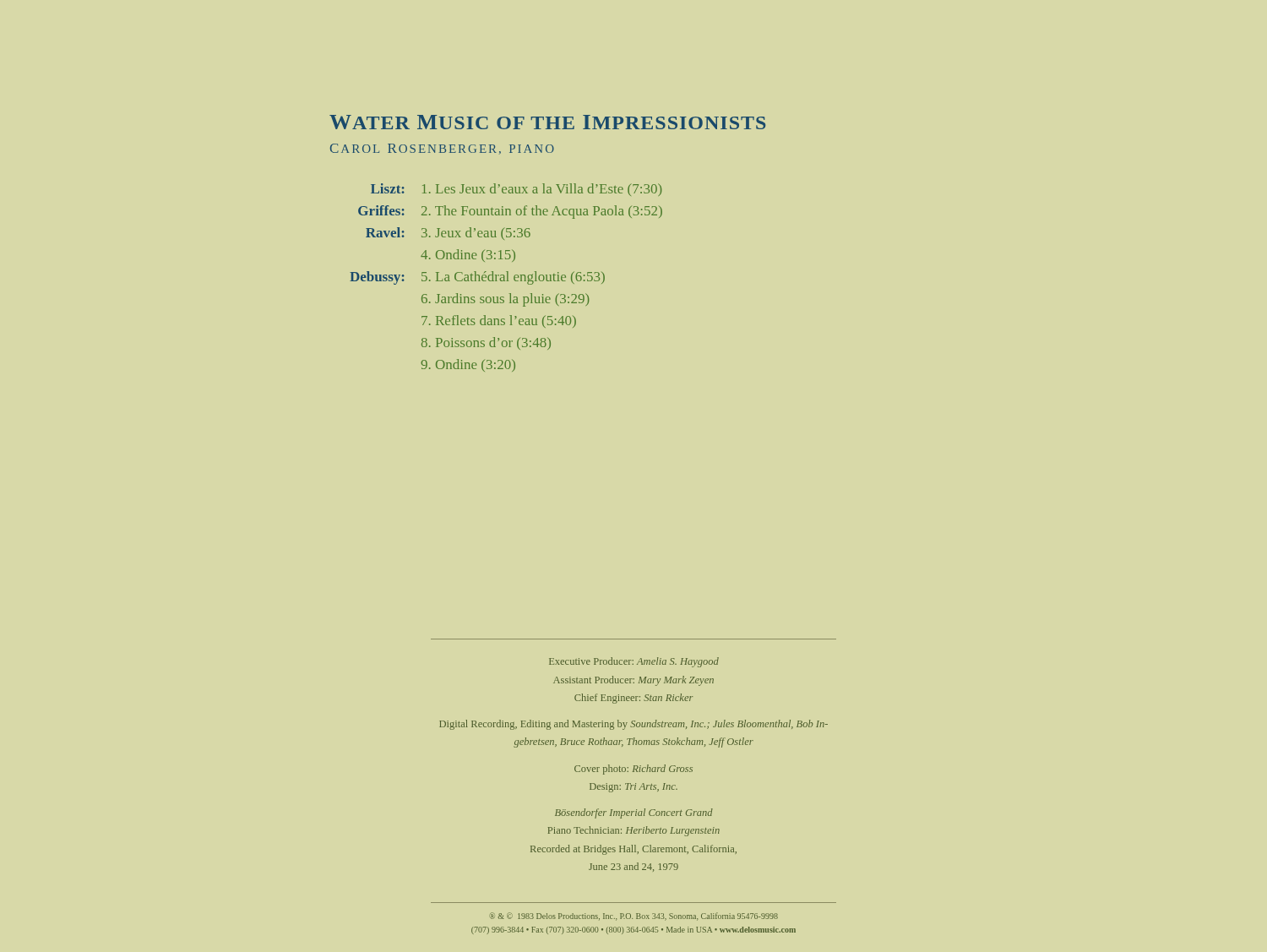Viewport: 1267px width, 952px height.
Task: Click on the element starting "8. Poissons d’or (3:48)"
Action: click(x=486, y=343)
